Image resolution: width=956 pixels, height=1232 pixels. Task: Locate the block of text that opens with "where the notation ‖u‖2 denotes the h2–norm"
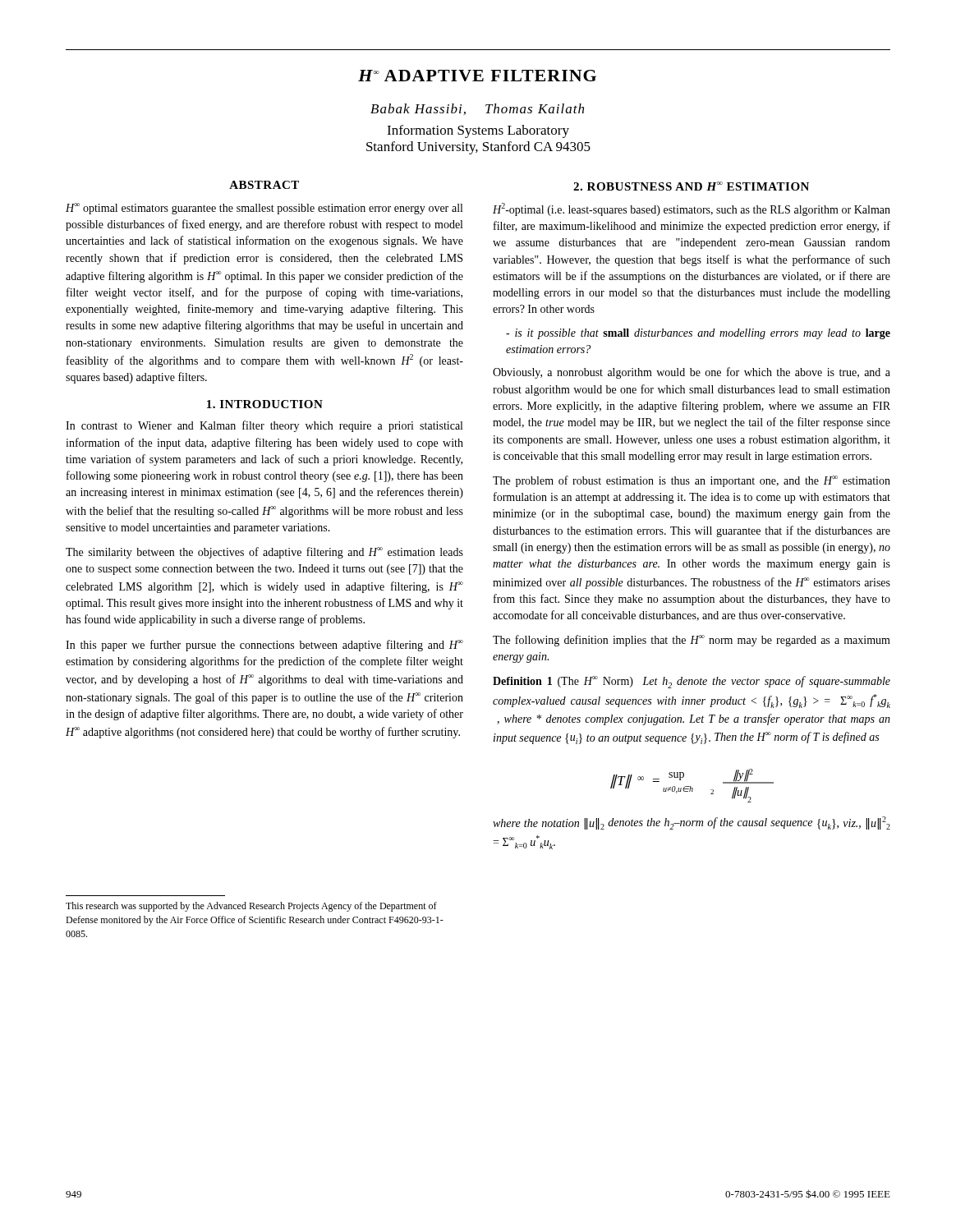(692, 833)
